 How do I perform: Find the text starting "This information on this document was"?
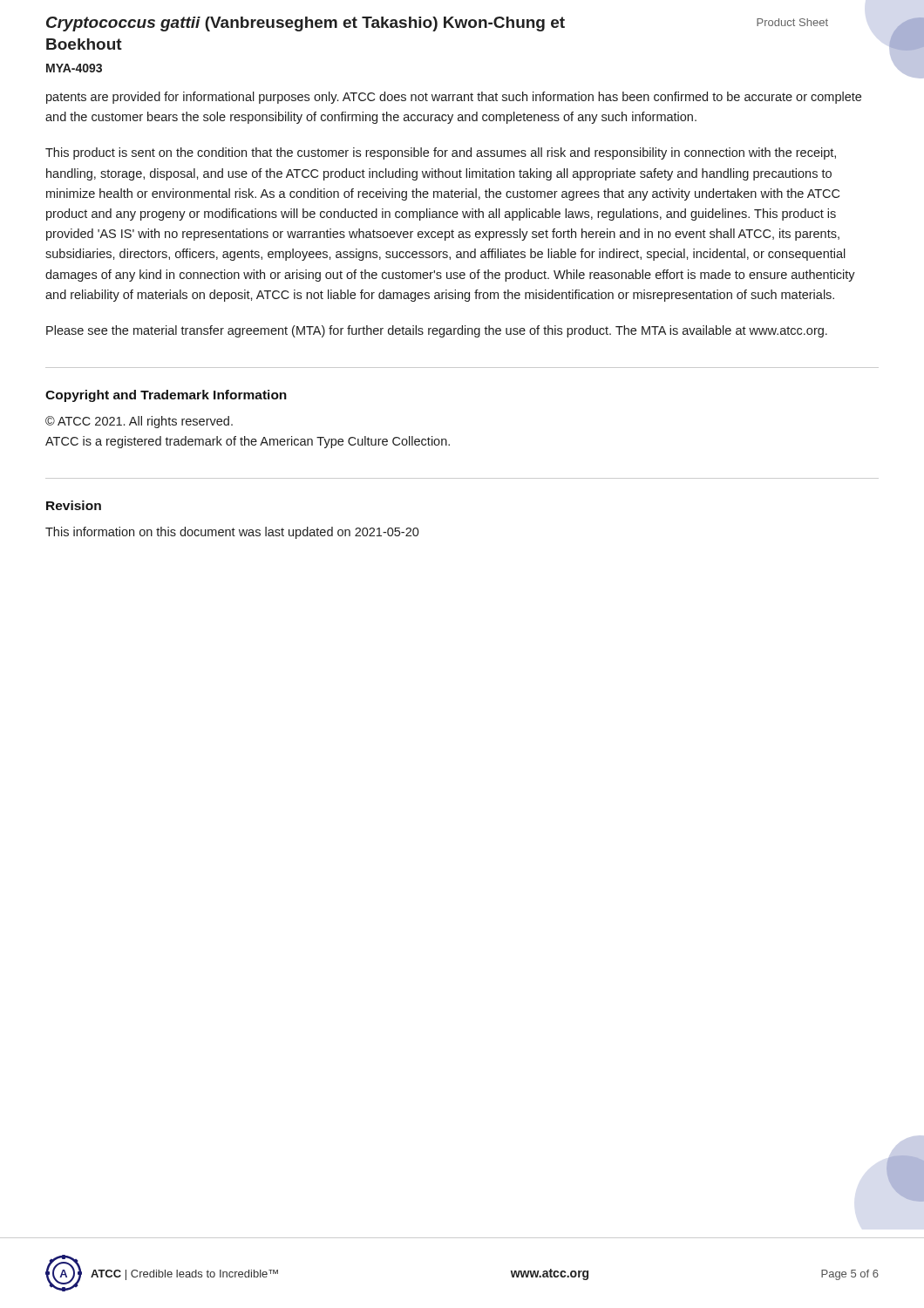point(232,532)
